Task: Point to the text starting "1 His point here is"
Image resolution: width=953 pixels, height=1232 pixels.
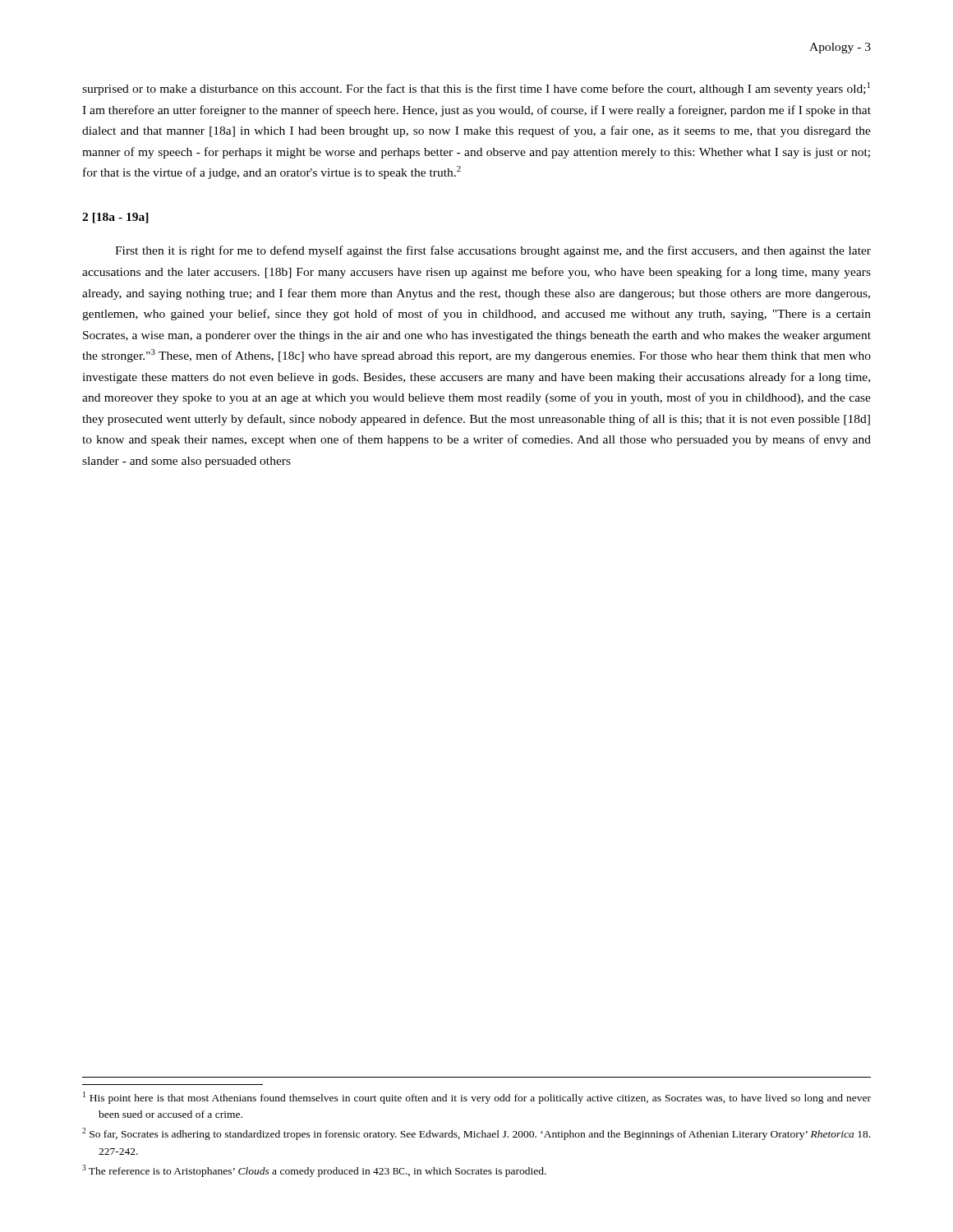Action: 476,1105
